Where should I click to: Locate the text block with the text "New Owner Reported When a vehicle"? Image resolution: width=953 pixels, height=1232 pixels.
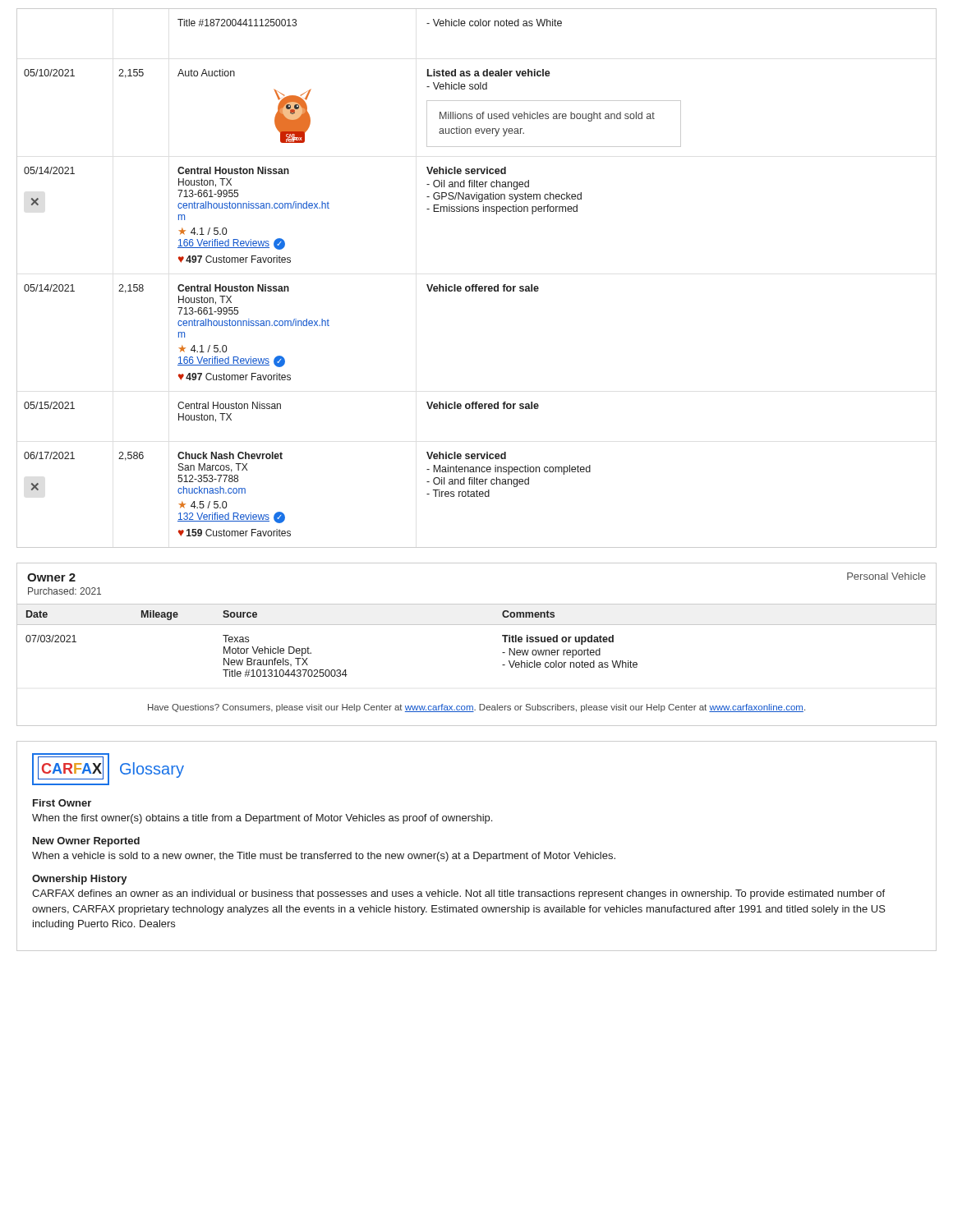476,849
